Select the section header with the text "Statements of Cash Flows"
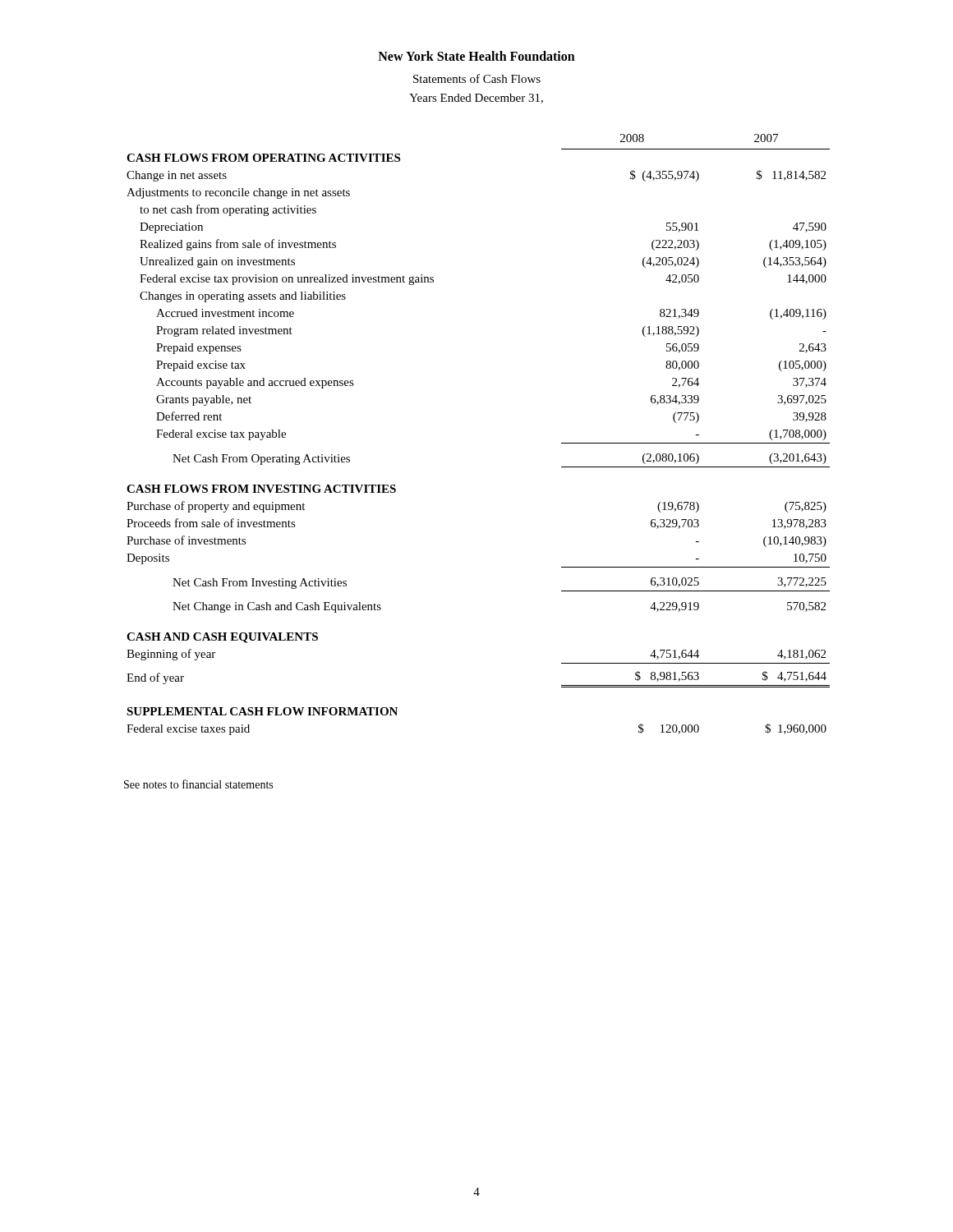 coord(476,79)
